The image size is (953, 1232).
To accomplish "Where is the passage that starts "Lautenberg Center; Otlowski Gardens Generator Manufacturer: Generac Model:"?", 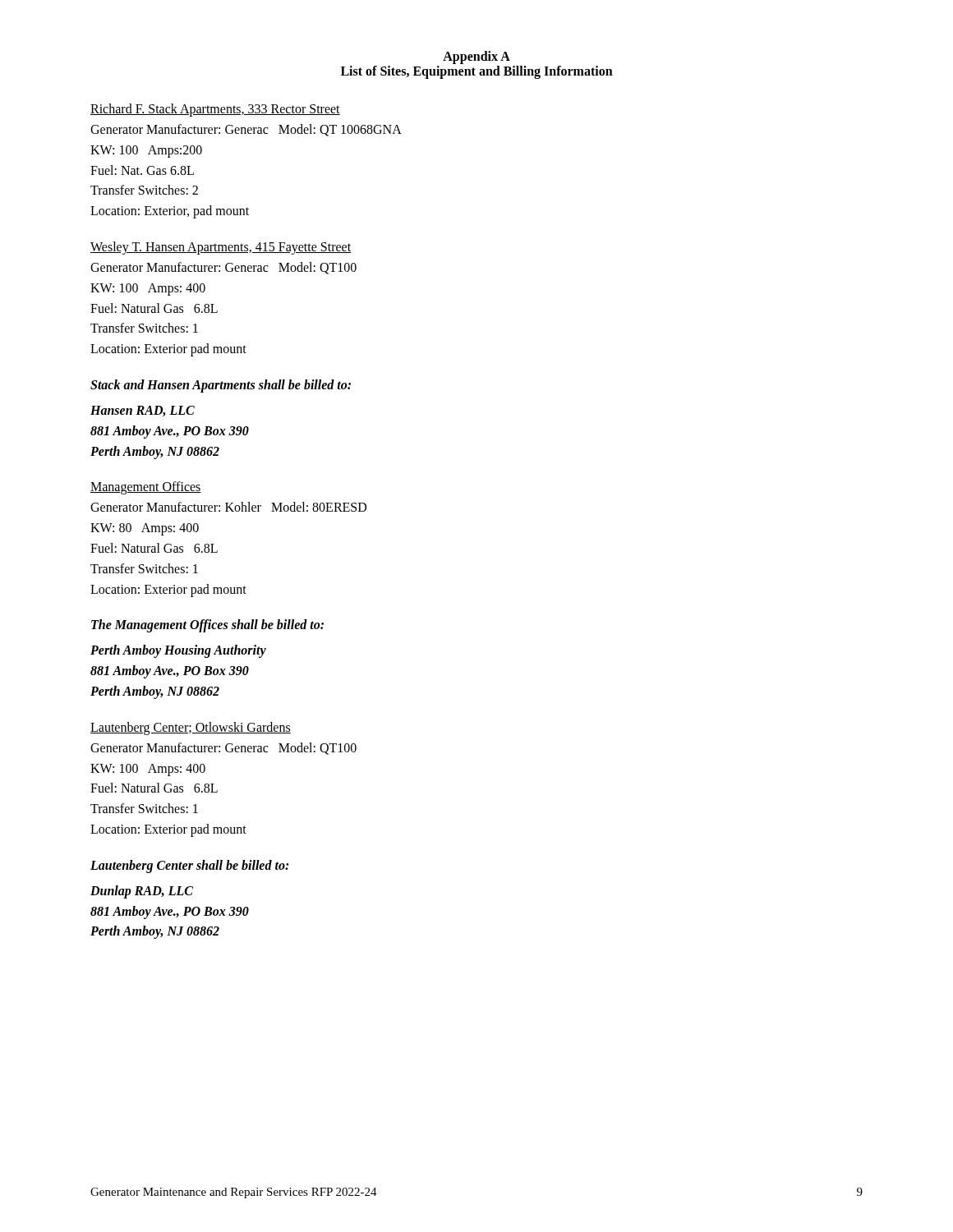I will click(191, 729).
